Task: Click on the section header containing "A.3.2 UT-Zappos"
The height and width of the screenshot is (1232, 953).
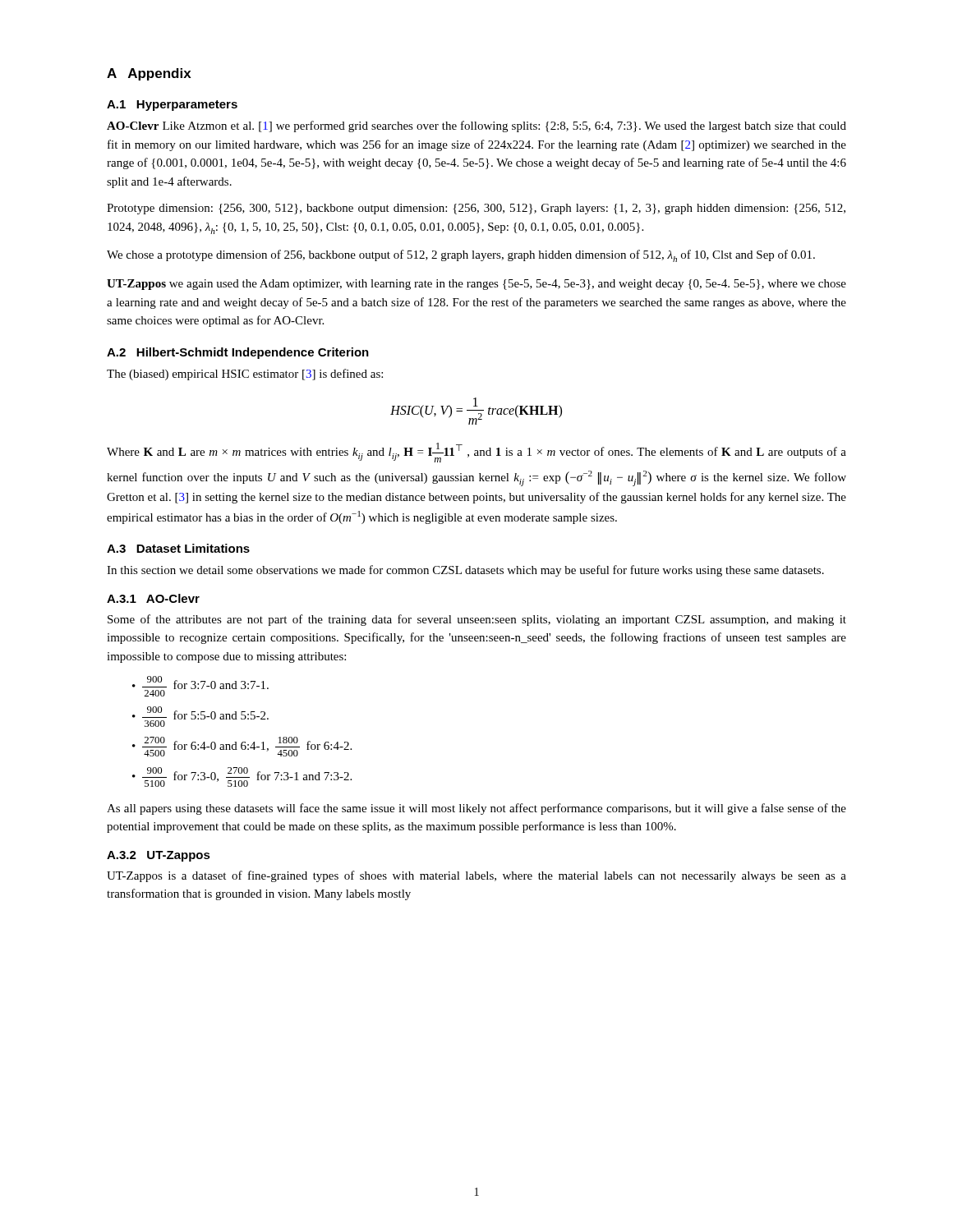Action: (159, 856)
